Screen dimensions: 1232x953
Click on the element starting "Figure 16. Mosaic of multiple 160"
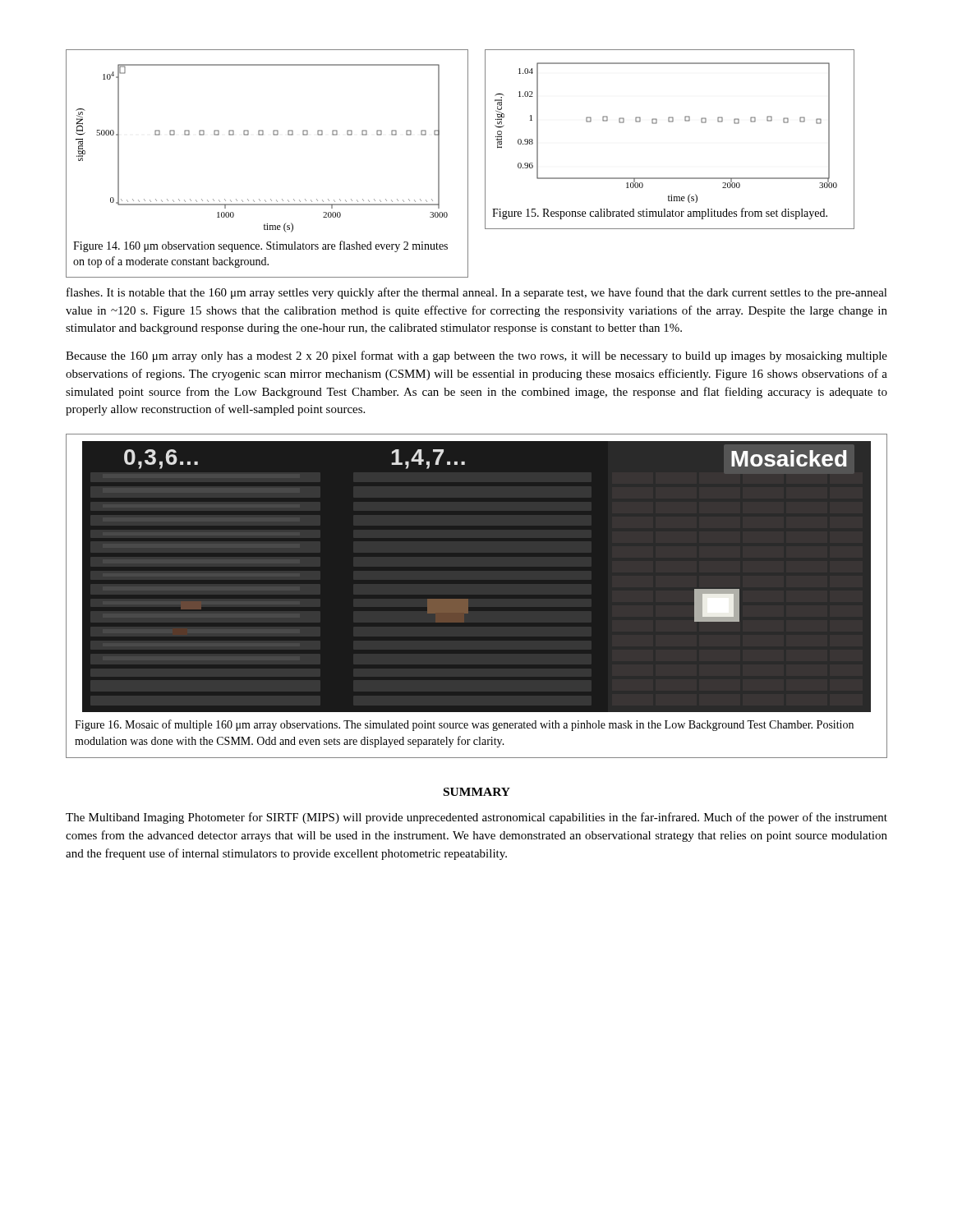pos(464,733)
